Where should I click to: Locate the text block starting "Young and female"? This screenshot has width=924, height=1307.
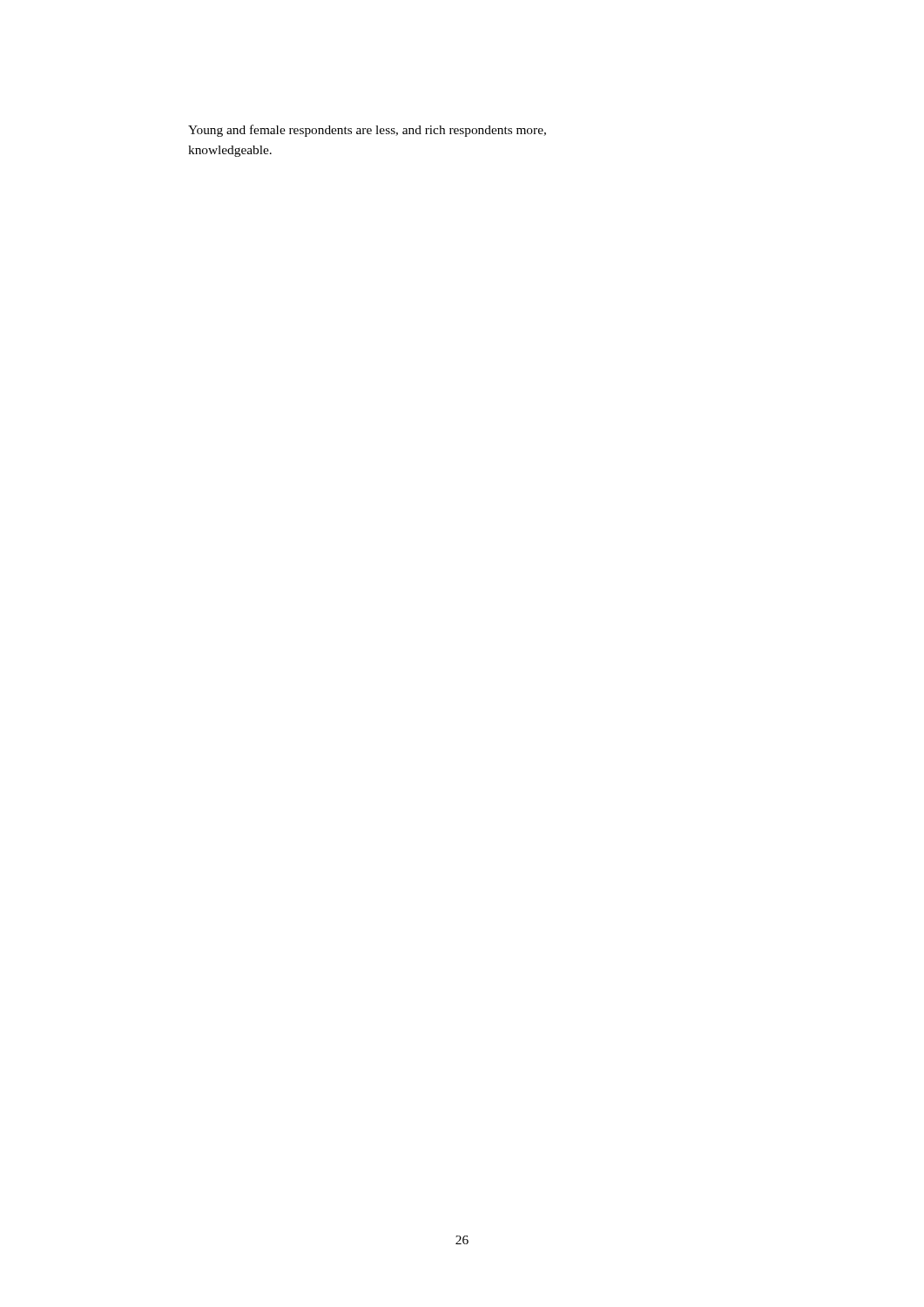(367, 139)
